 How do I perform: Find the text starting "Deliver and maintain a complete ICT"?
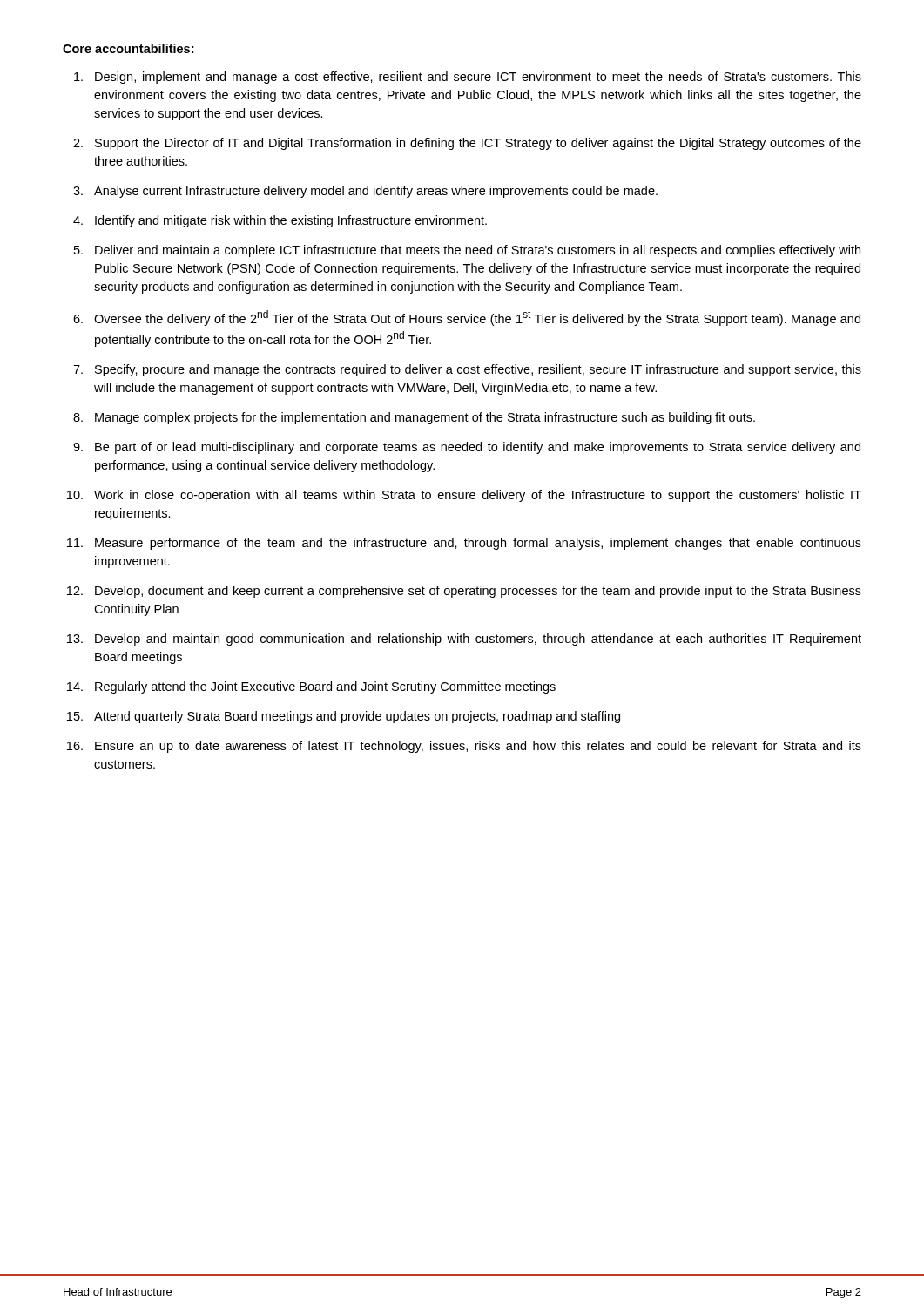tap(478, 269)
